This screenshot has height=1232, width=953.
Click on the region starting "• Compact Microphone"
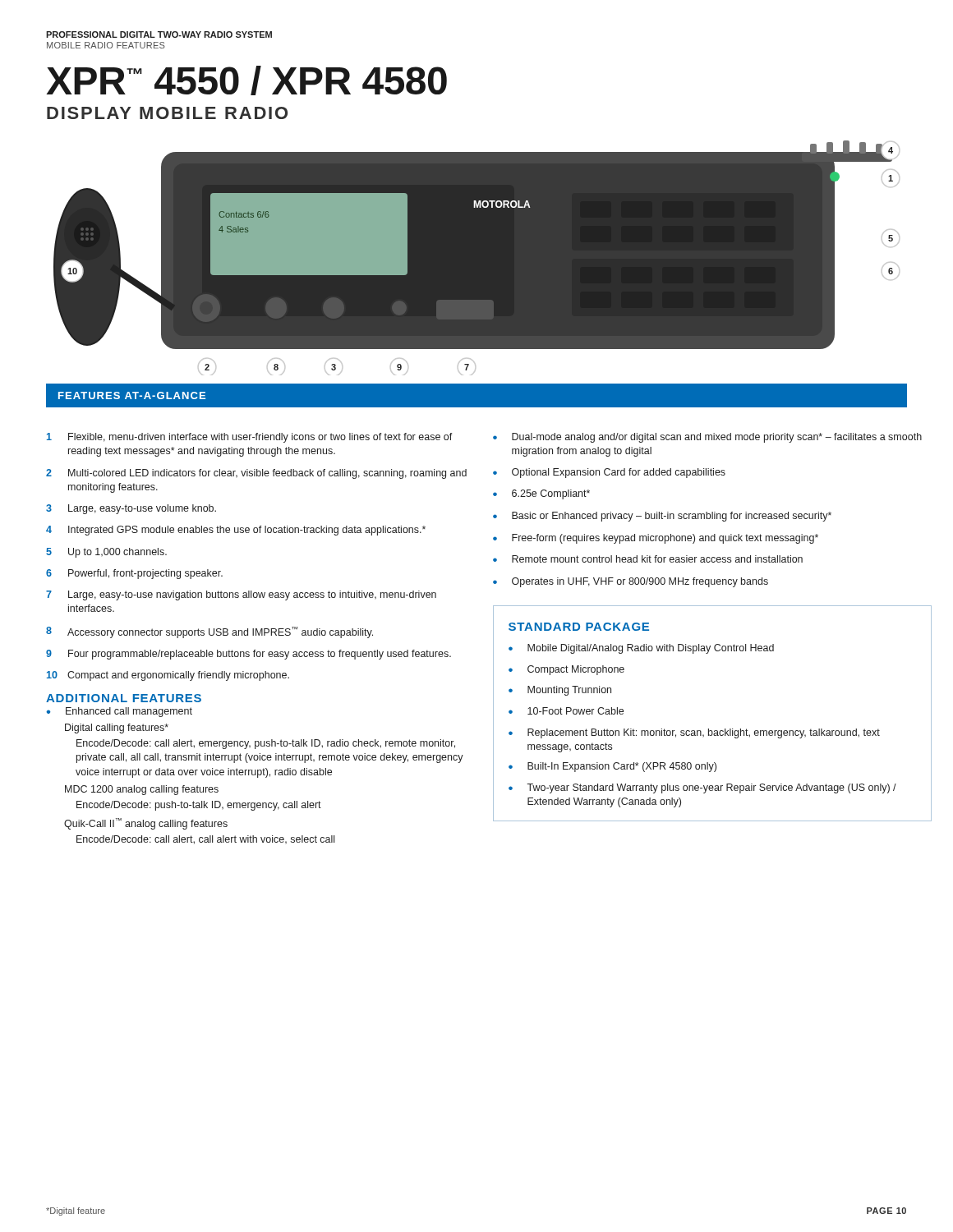[566, 670]
